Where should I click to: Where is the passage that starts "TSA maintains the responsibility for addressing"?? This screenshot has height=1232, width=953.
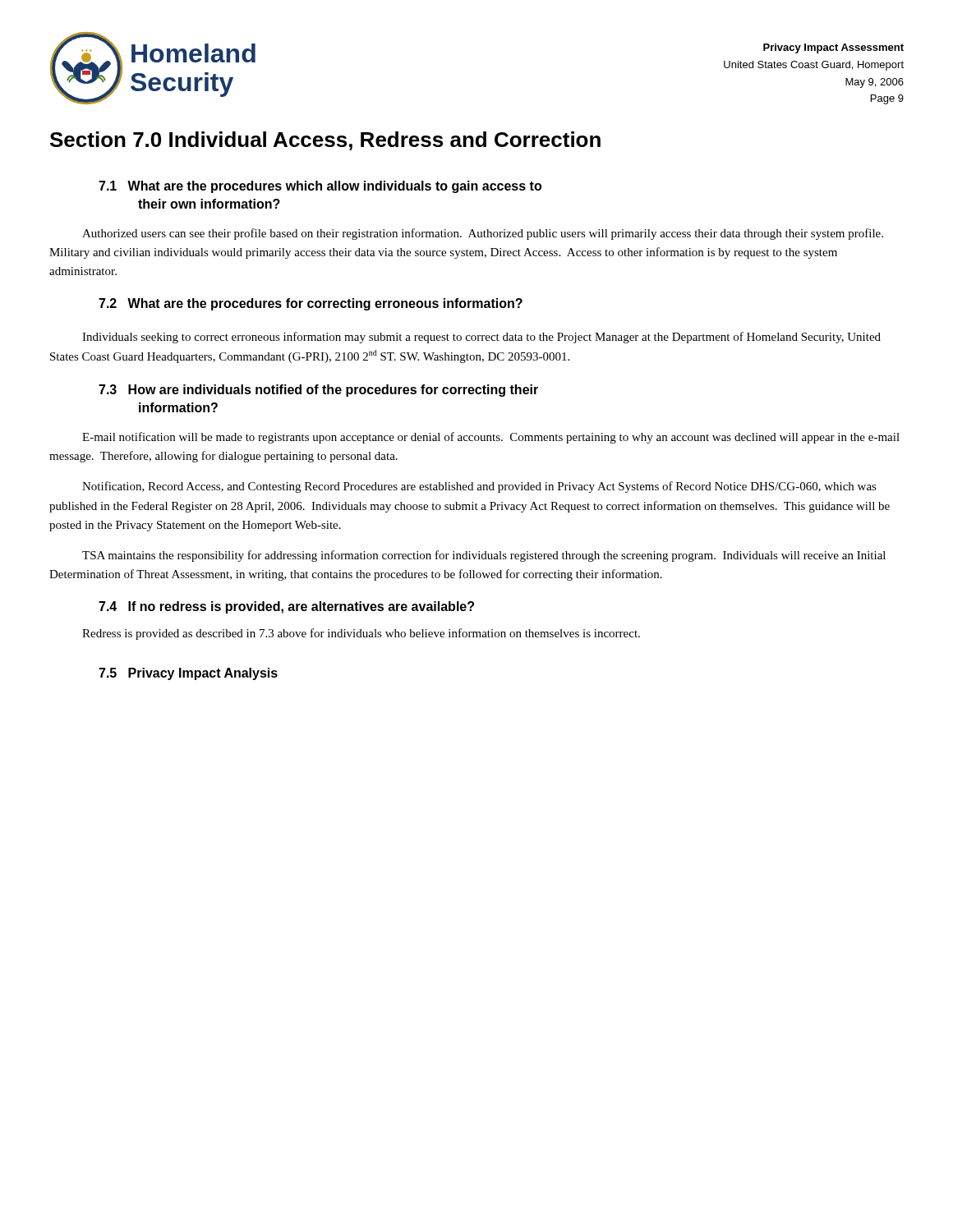point(468,565)
